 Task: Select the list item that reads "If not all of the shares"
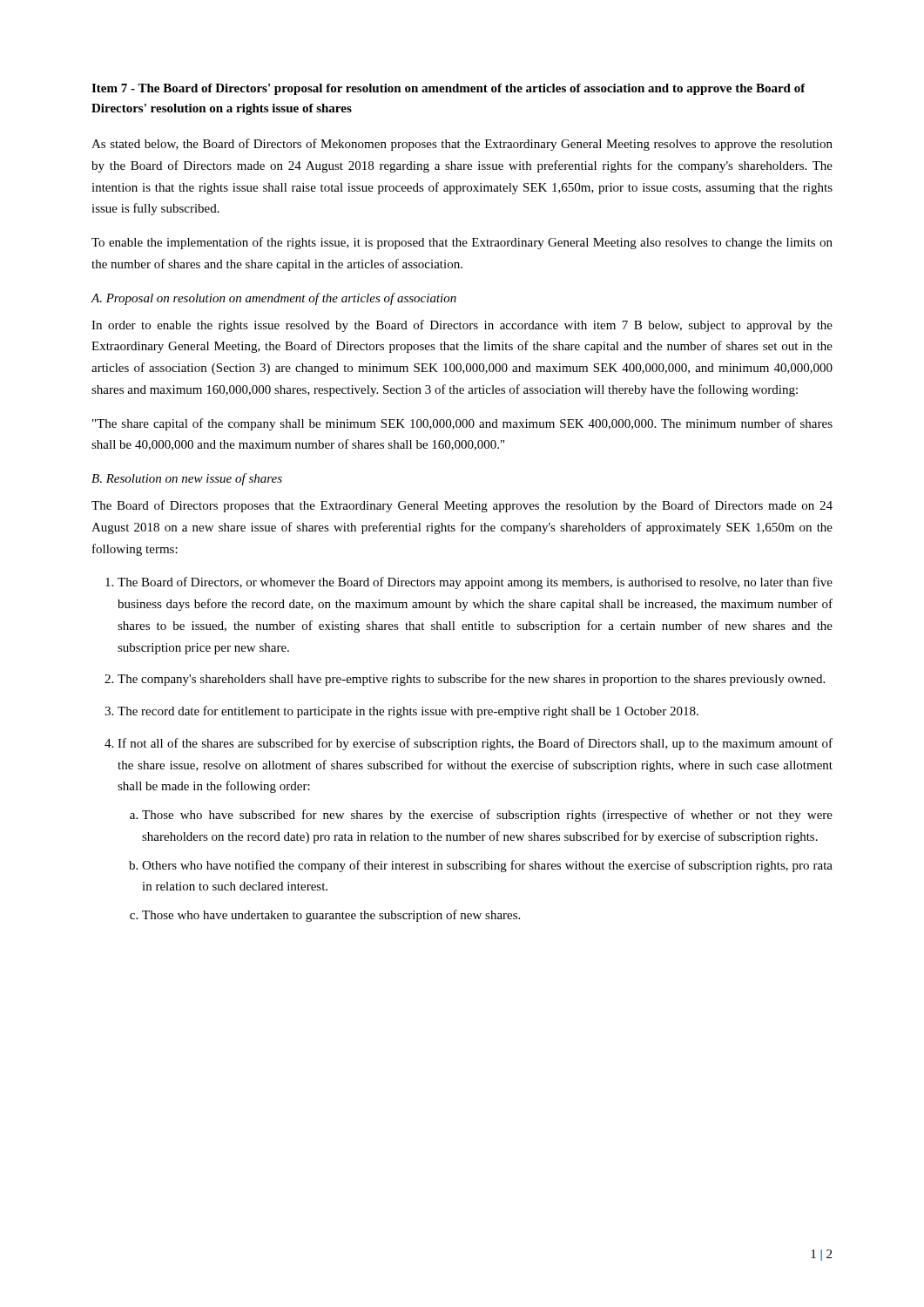(x=475, y=831)
